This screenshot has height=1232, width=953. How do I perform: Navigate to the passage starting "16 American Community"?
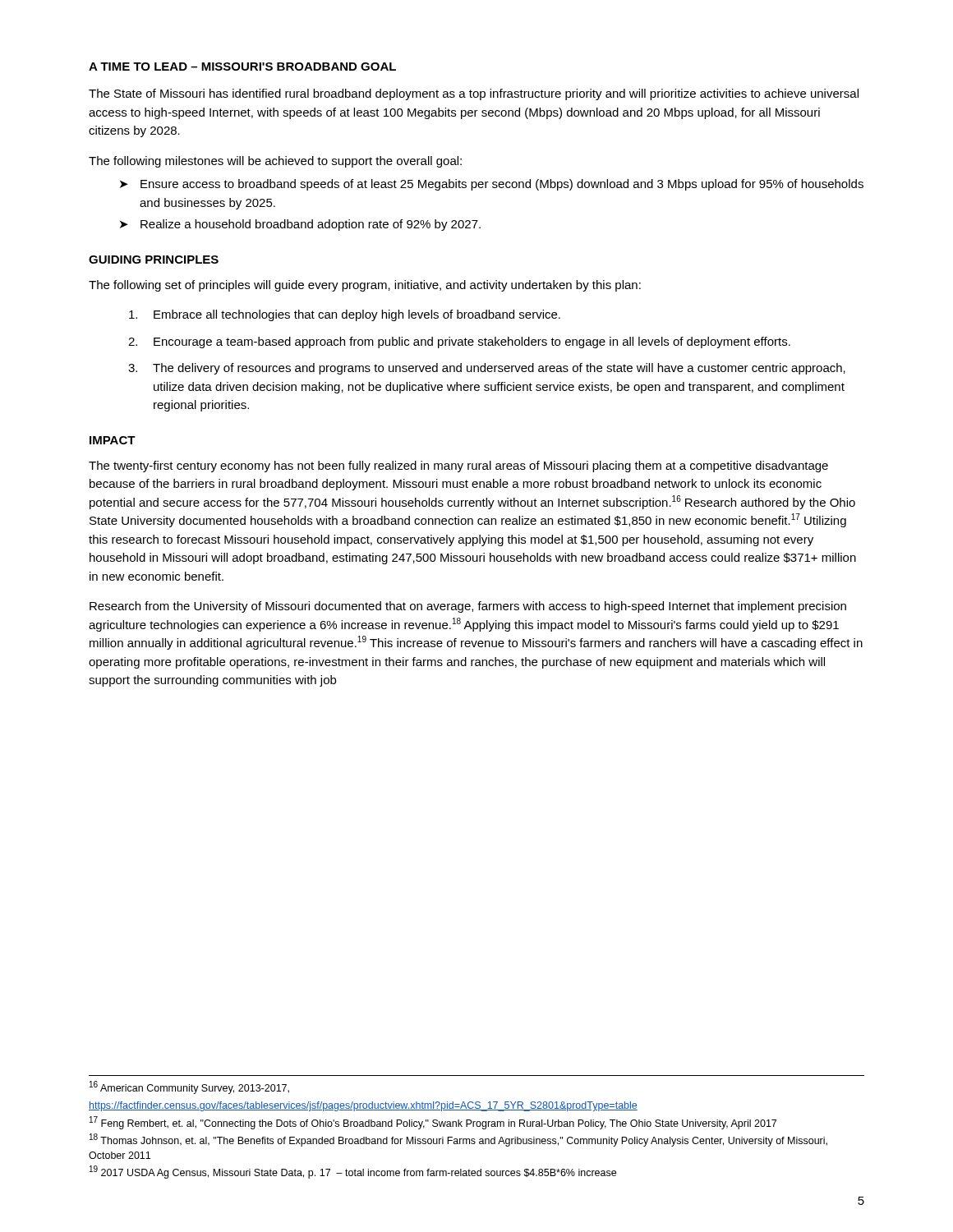click(189, 1088)
